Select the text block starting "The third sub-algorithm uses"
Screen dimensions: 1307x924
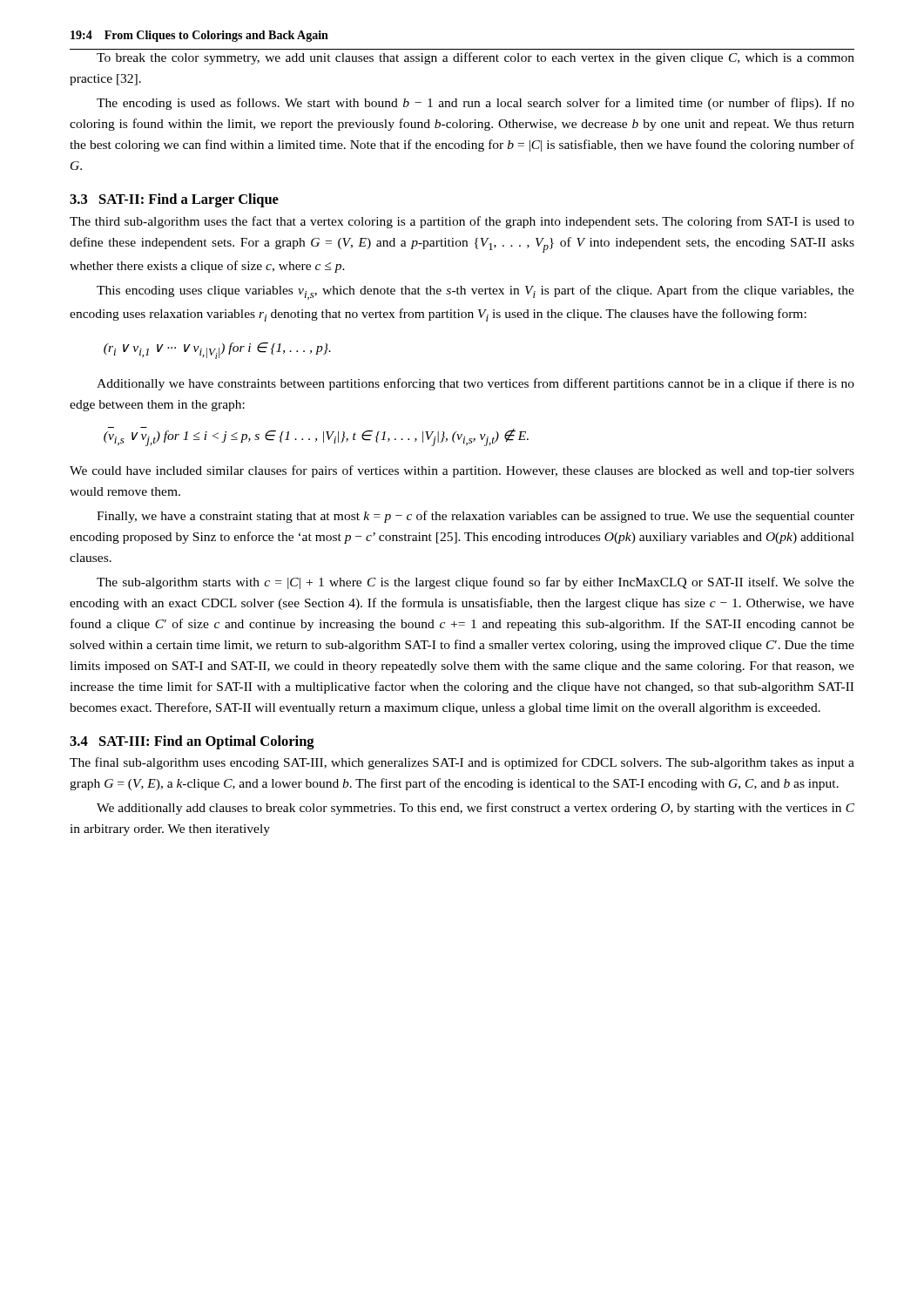pos(462,243)
